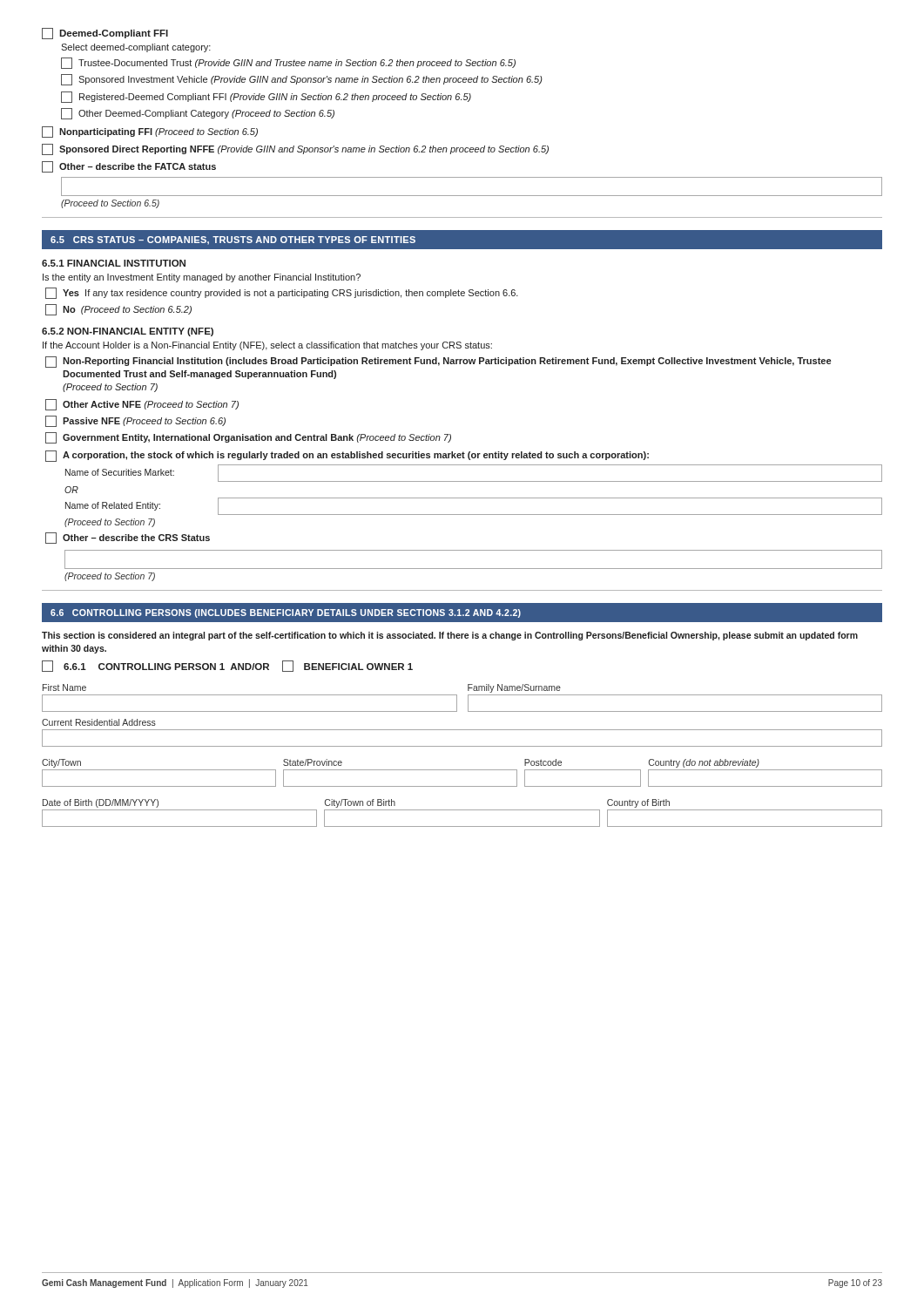The height and width of the screenshot is (1307, 924).
Task: Select the text starting "No (Proceed to Section"
Action: click(118, 310)
